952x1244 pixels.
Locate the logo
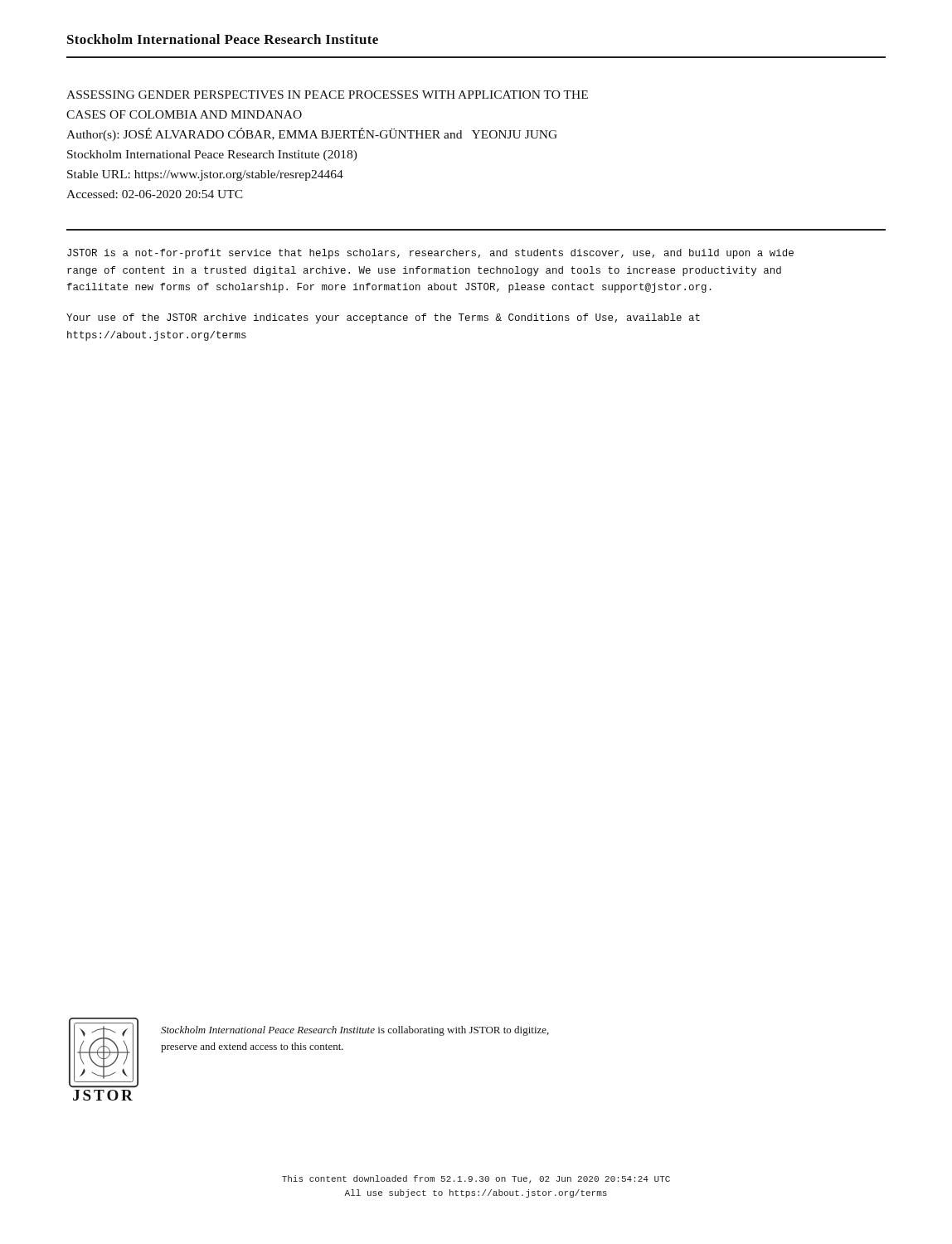[104, 1064]
